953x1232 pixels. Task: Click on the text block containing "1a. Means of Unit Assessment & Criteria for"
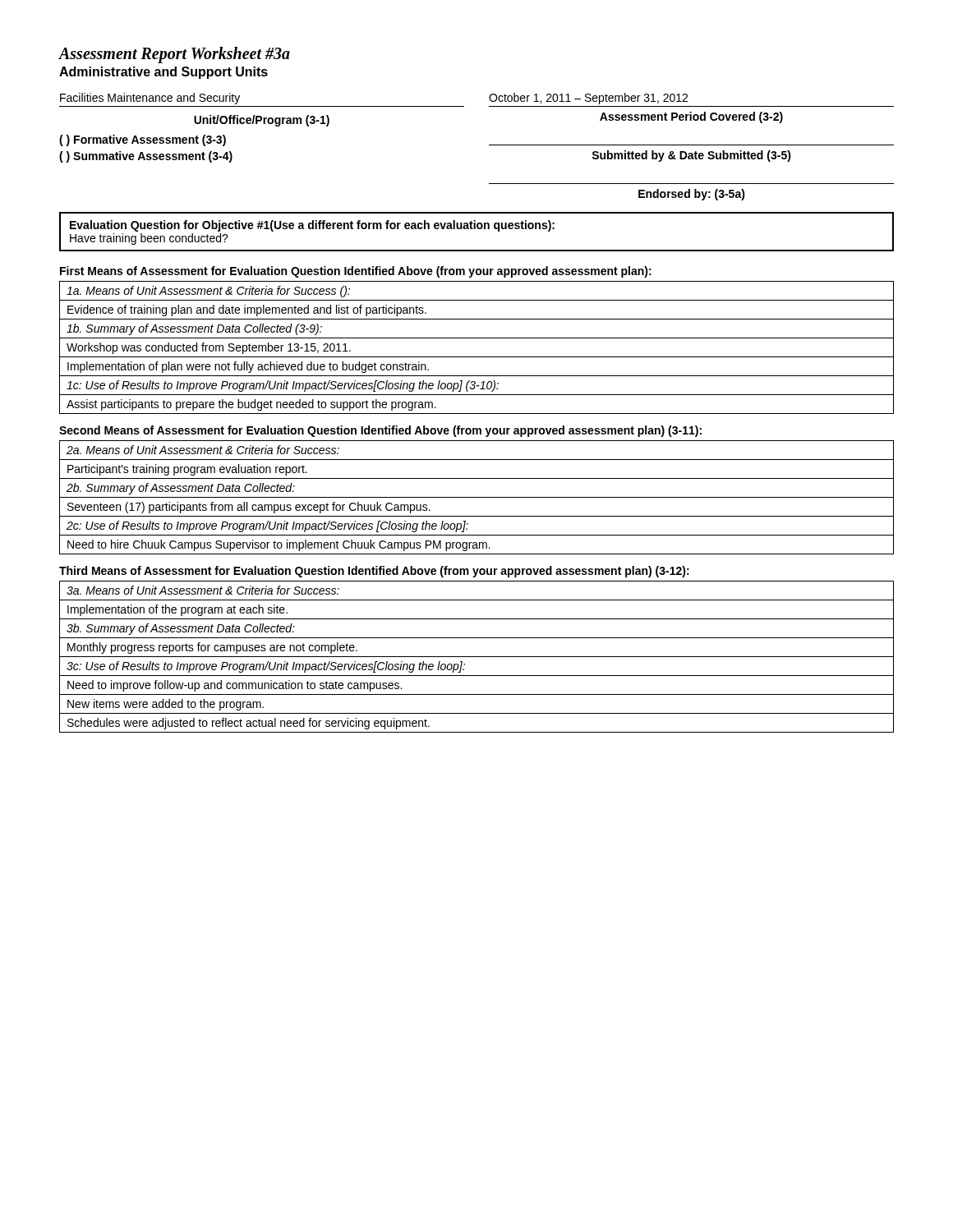[x=476, y=347]
